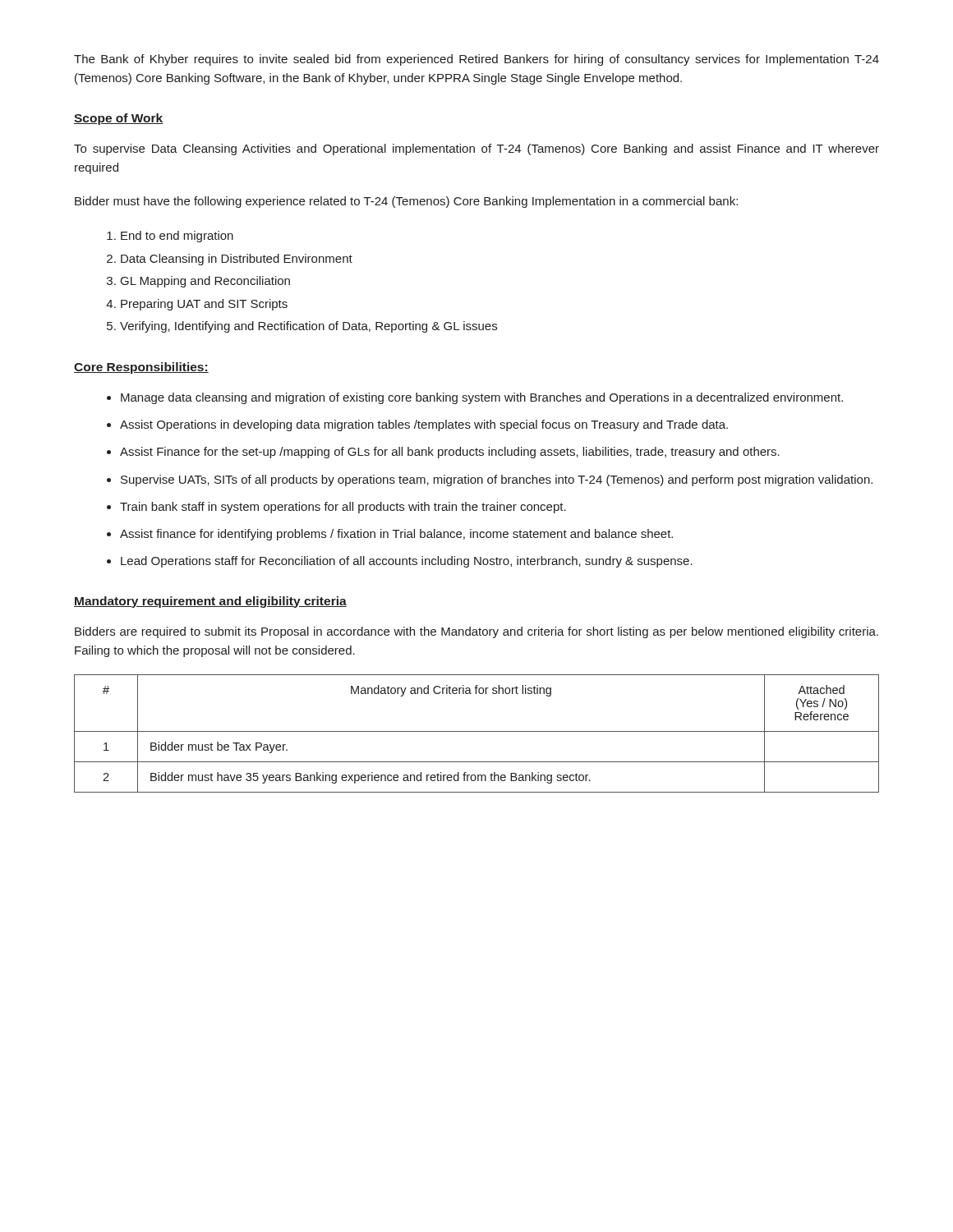
Task: Locate the list item that says "Preparing UAT and"
Action: 204,305
